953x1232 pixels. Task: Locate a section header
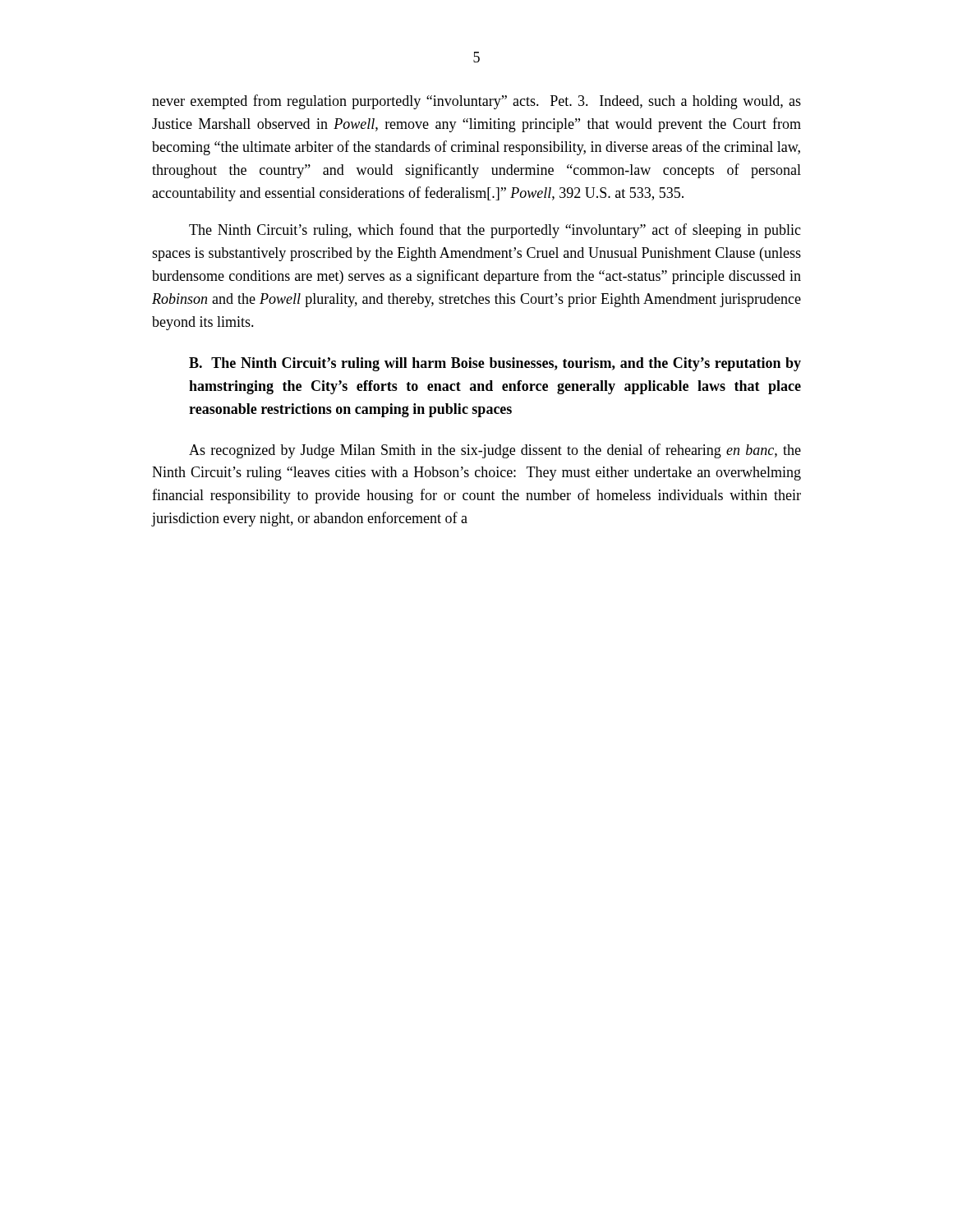[495, 386]
